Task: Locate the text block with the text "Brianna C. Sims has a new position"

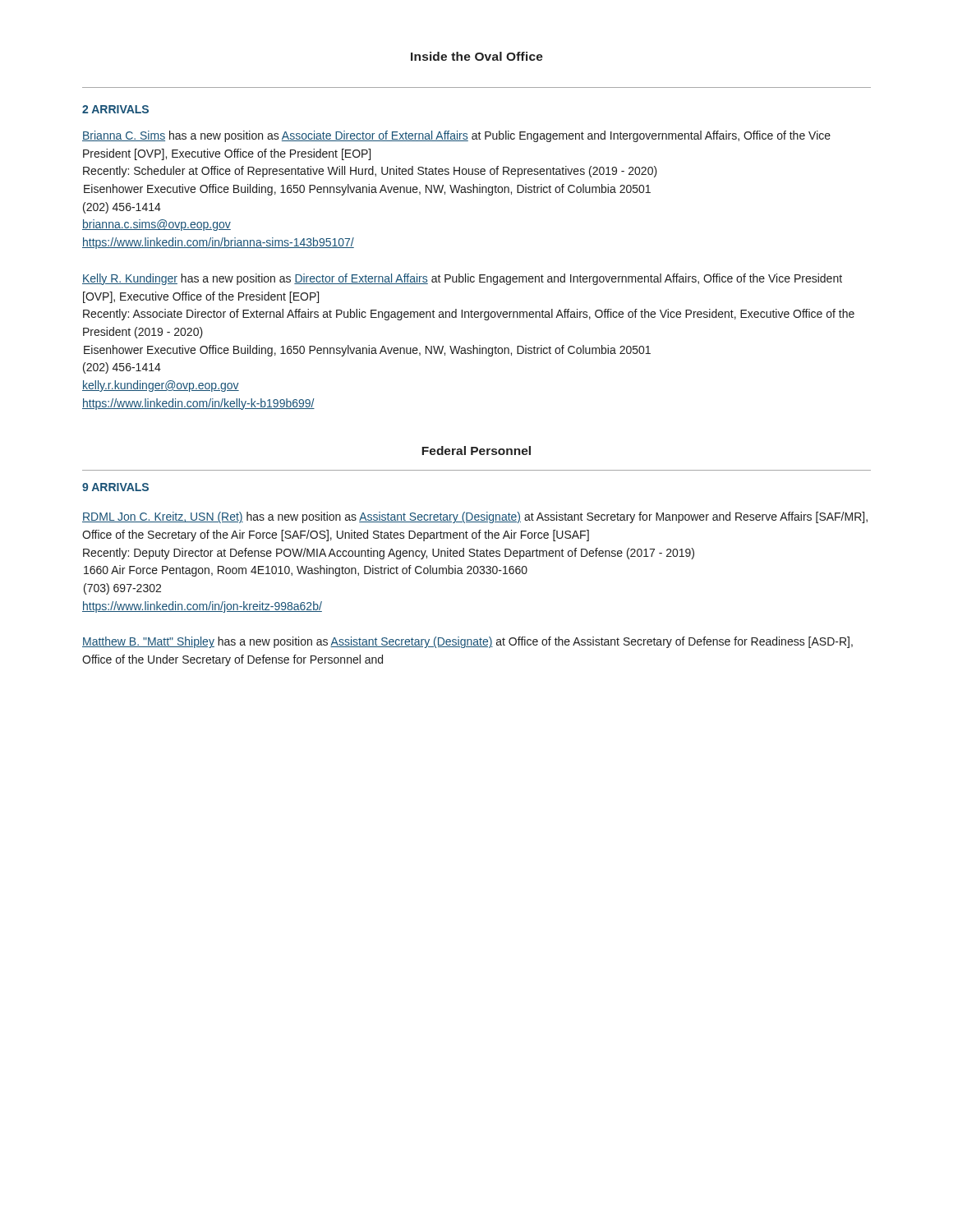Action: (456, 189)
